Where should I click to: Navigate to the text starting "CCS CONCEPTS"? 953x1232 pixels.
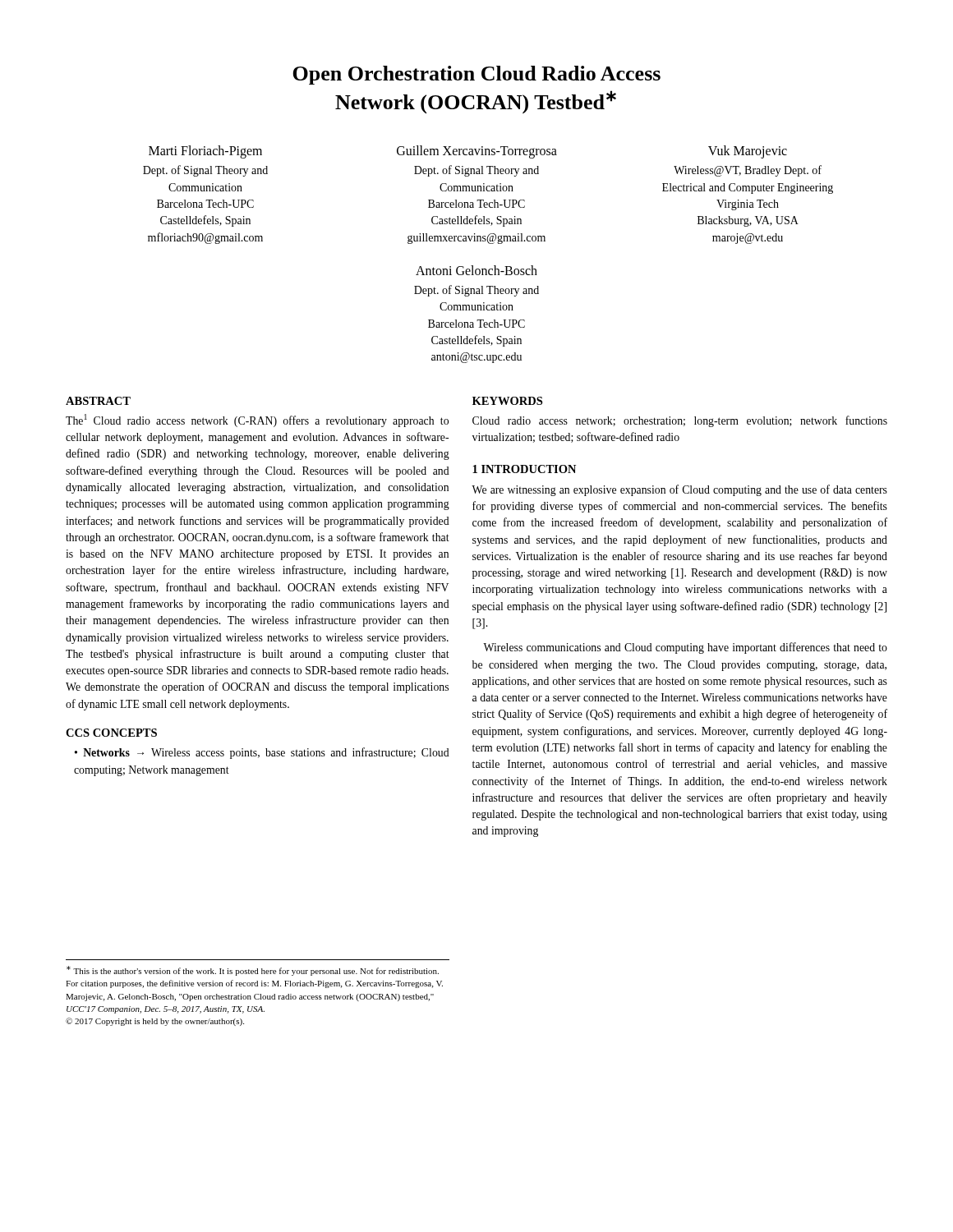pyautogui.click(x=112, y=733)
